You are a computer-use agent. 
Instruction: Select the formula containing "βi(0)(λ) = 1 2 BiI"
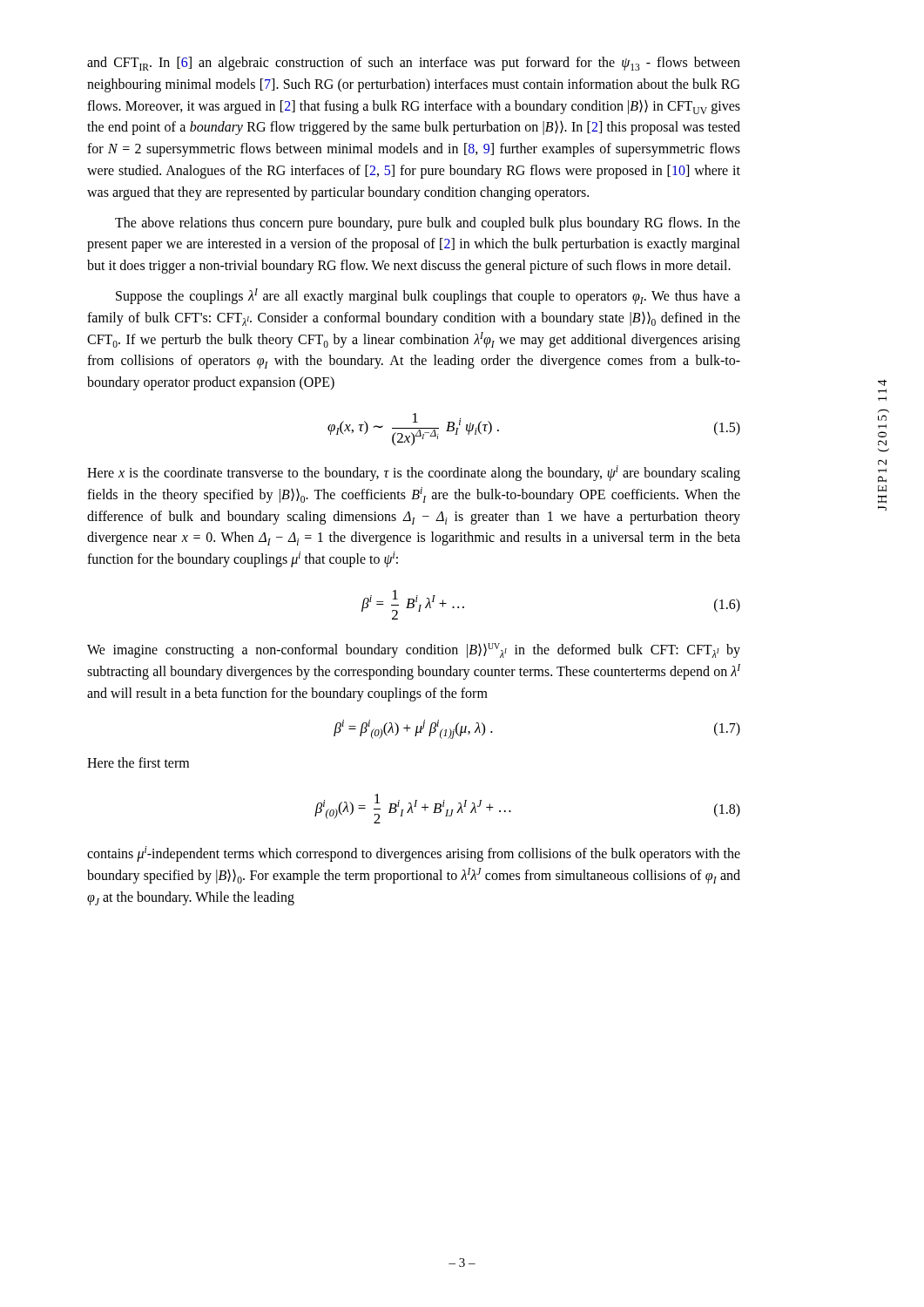click(414, 809)
